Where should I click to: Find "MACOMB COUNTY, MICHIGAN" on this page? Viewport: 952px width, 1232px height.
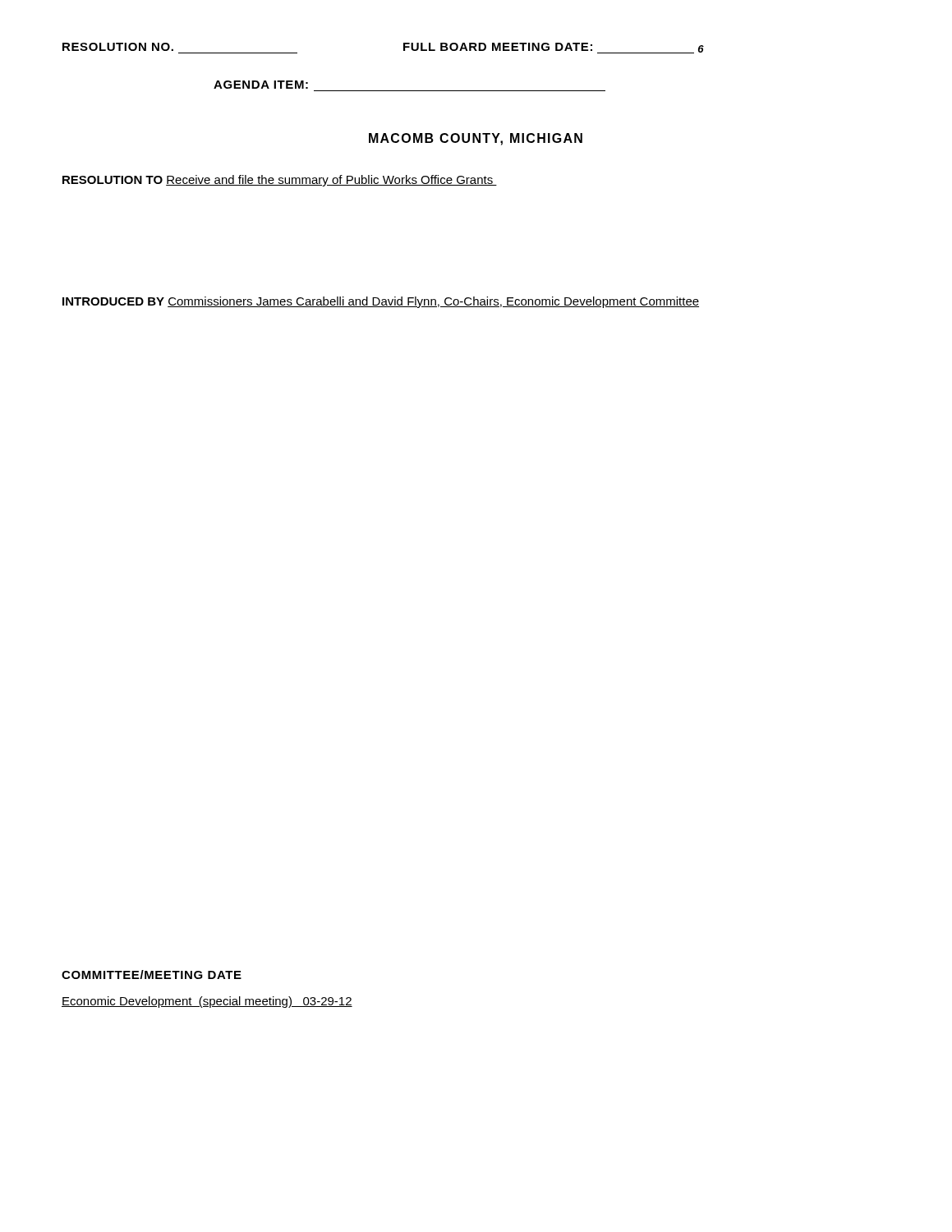pos(476,138)
